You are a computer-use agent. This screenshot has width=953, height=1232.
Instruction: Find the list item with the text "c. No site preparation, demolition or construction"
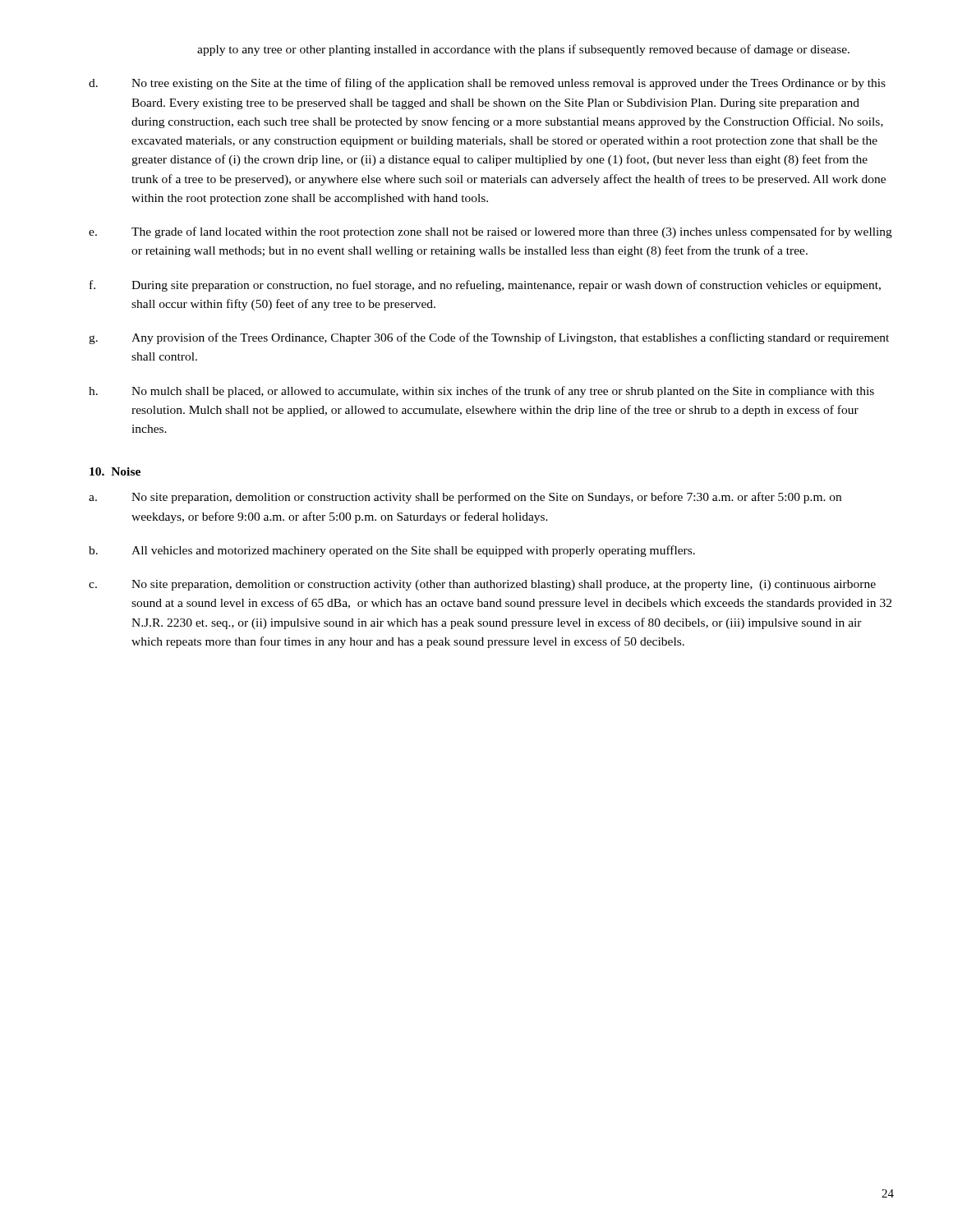coord(491,612)
